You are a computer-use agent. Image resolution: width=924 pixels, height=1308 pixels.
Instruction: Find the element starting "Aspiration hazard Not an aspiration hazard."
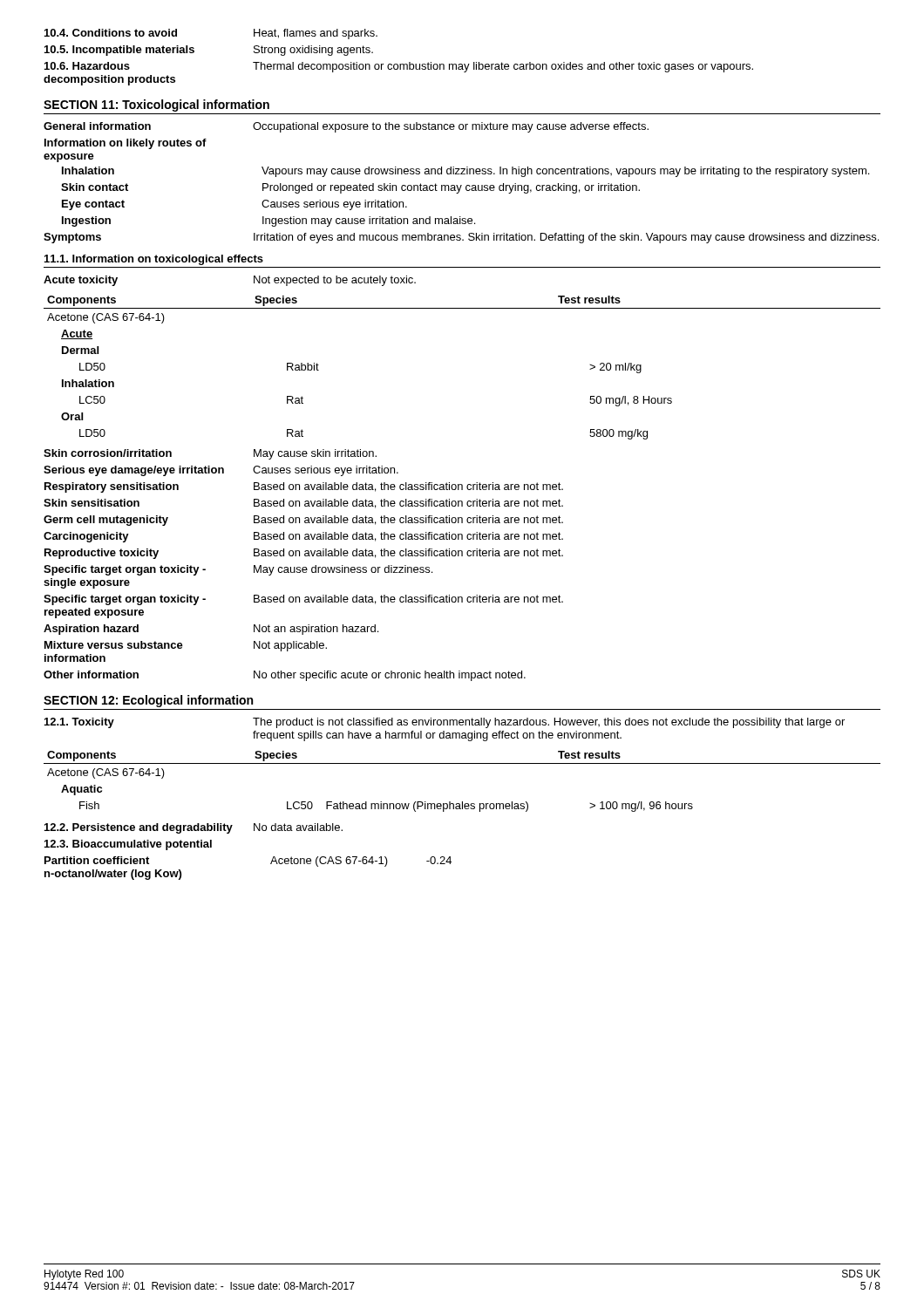89,631
